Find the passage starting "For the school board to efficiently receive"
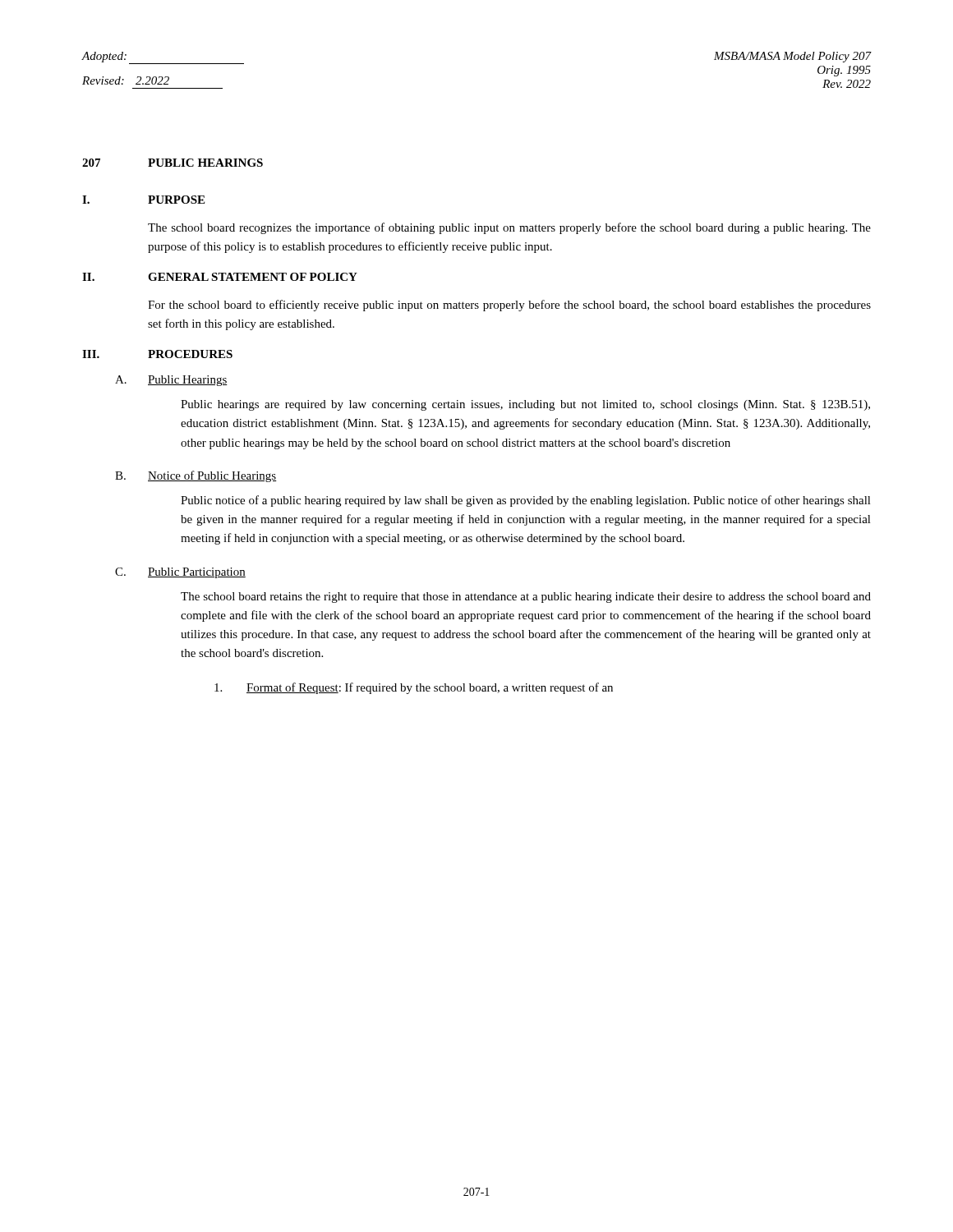Image resolution: width=953 pixels, height=1232 pixels. tap(509, 314)
